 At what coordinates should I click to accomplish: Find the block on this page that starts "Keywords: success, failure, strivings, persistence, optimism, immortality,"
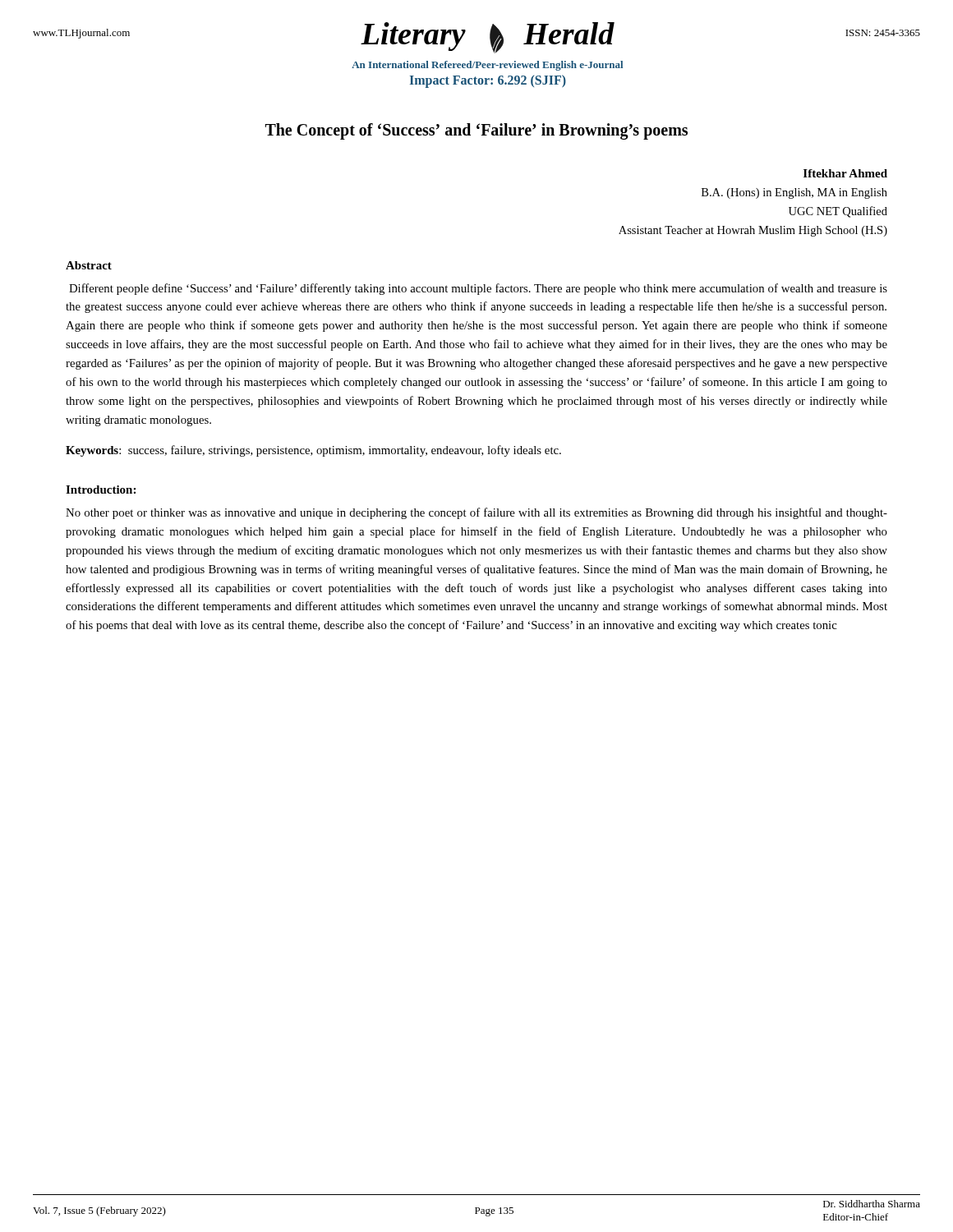pyautogui.click(x=314, y=450)
